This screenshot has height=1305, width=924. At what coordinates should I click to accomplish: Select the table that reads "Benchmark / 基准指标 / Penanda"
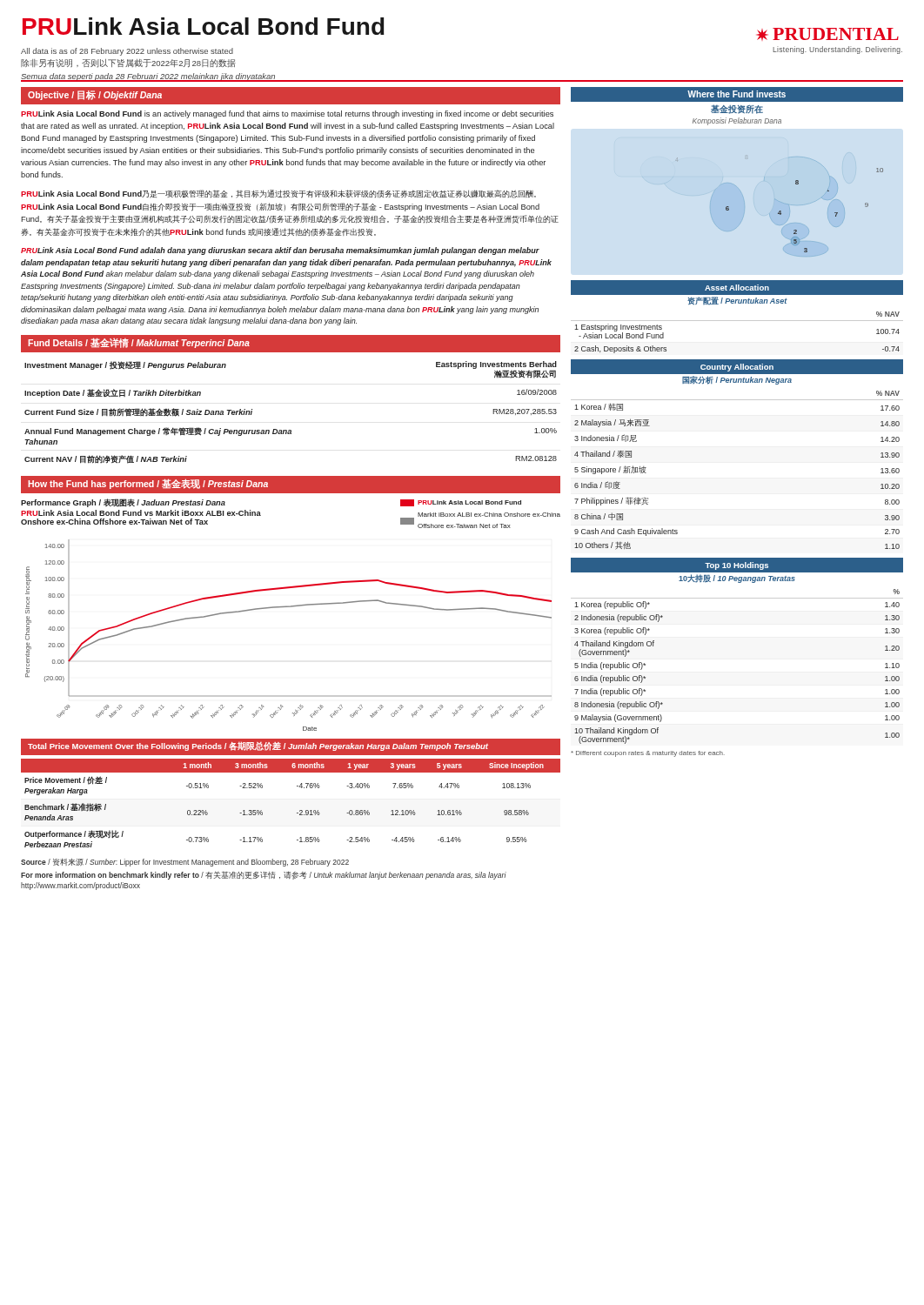(291, 806)
